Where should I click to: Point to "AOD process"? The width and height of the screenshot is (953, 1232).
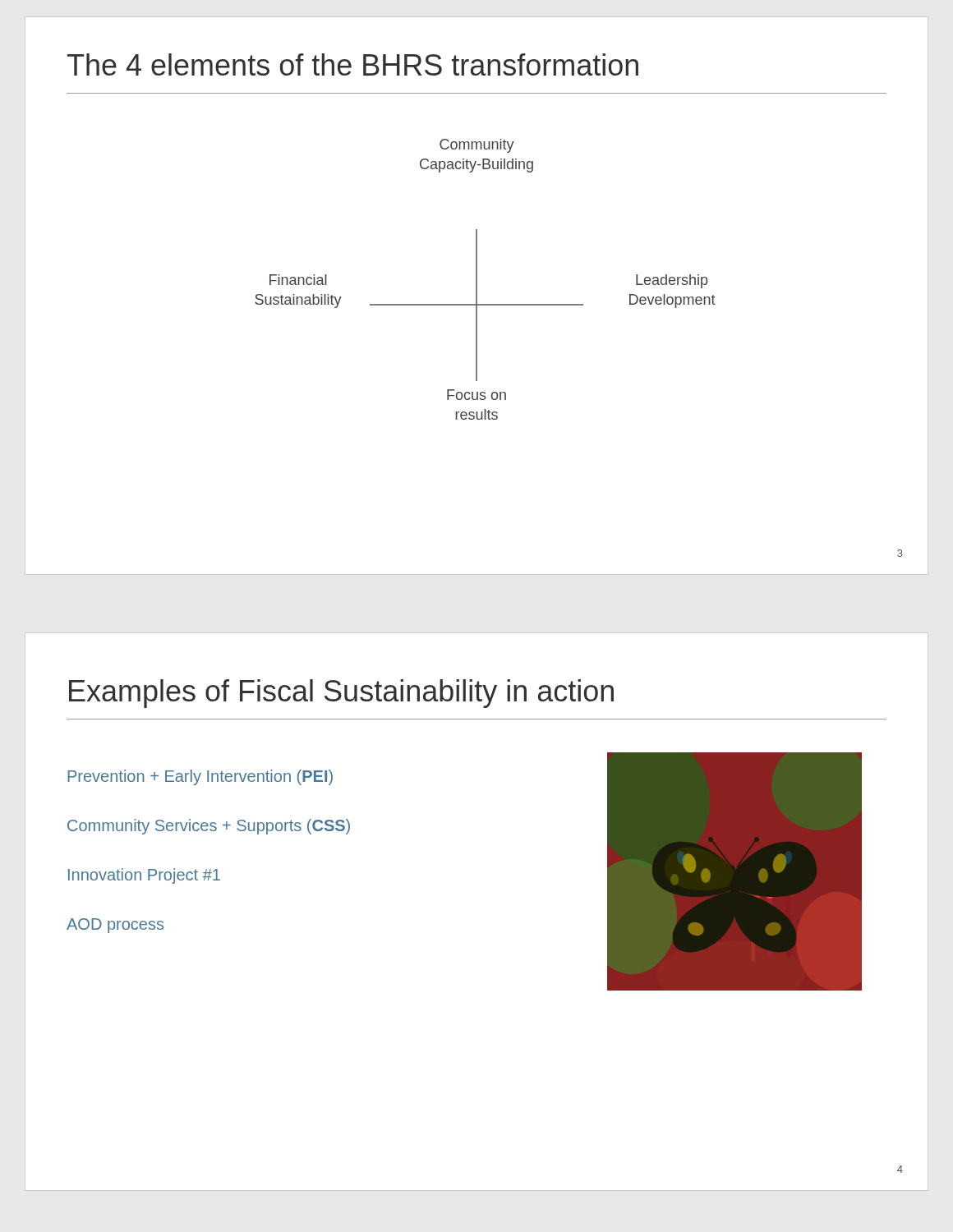tap(115, 924)
